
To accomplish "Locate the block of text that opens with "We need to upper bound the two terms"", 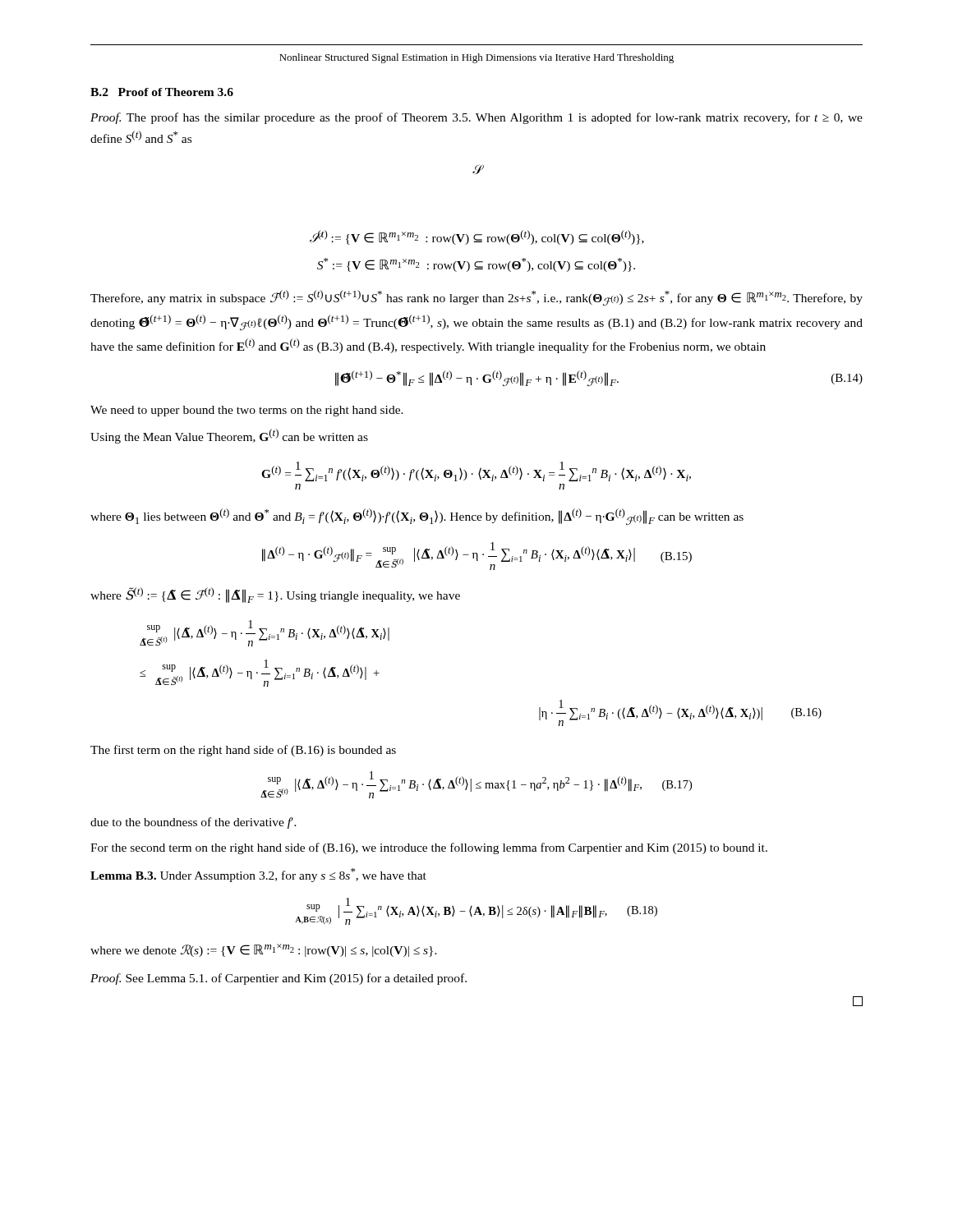I will (247, 410).
